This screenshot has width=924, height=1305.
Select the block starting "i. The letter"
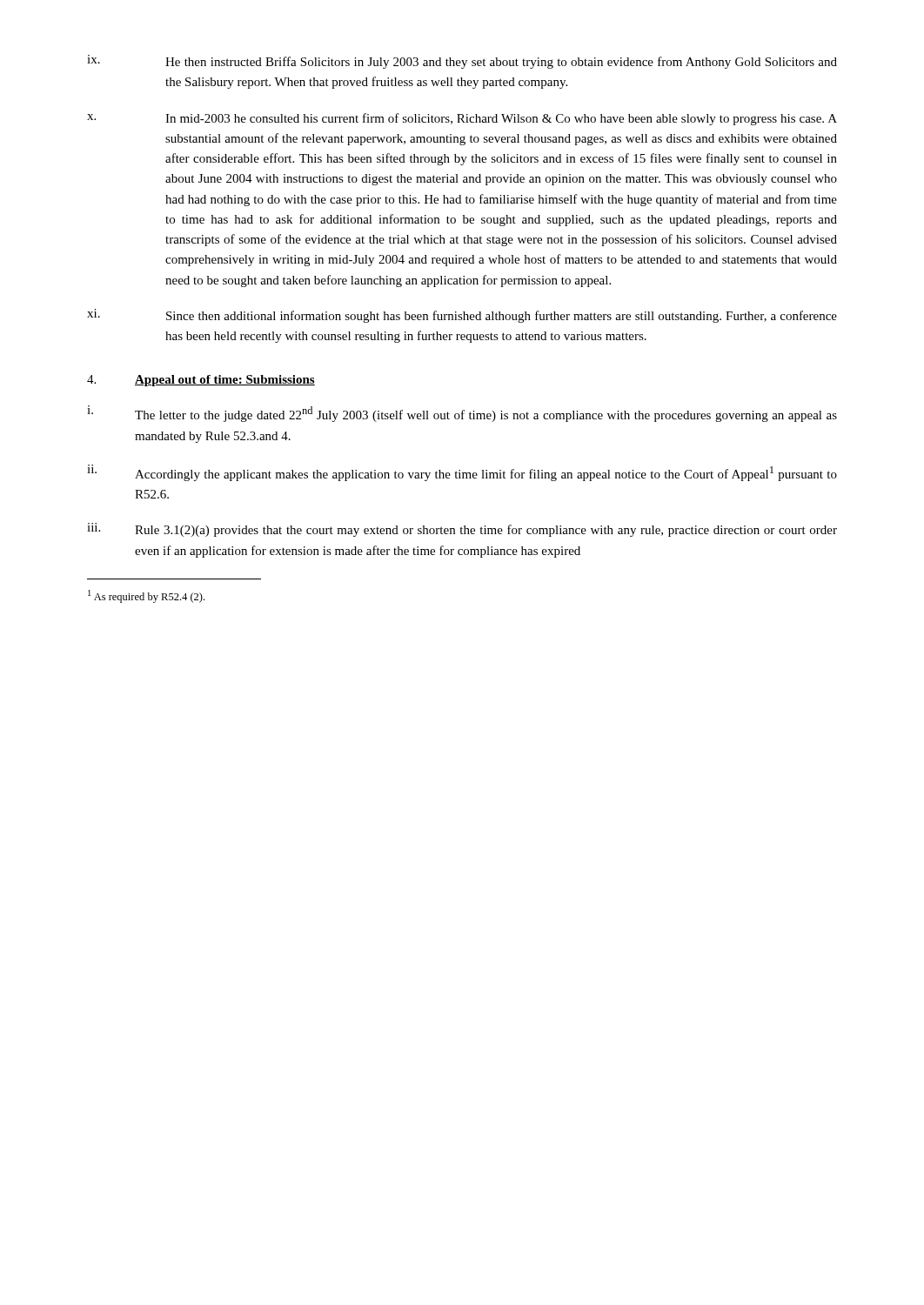tap(462, 425)
